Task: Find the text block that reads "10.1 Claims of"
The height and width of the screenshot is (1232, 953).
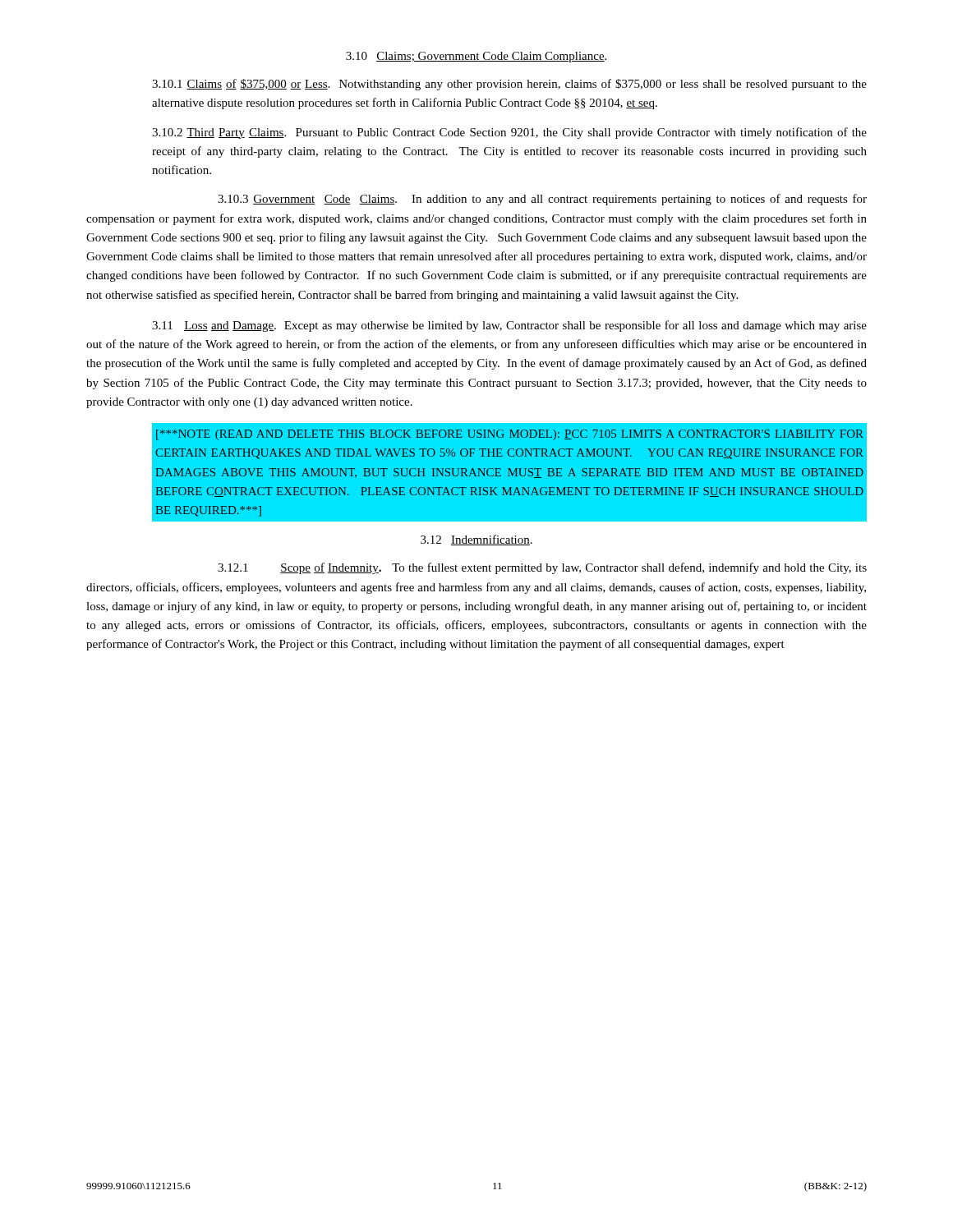Action: 509,93
